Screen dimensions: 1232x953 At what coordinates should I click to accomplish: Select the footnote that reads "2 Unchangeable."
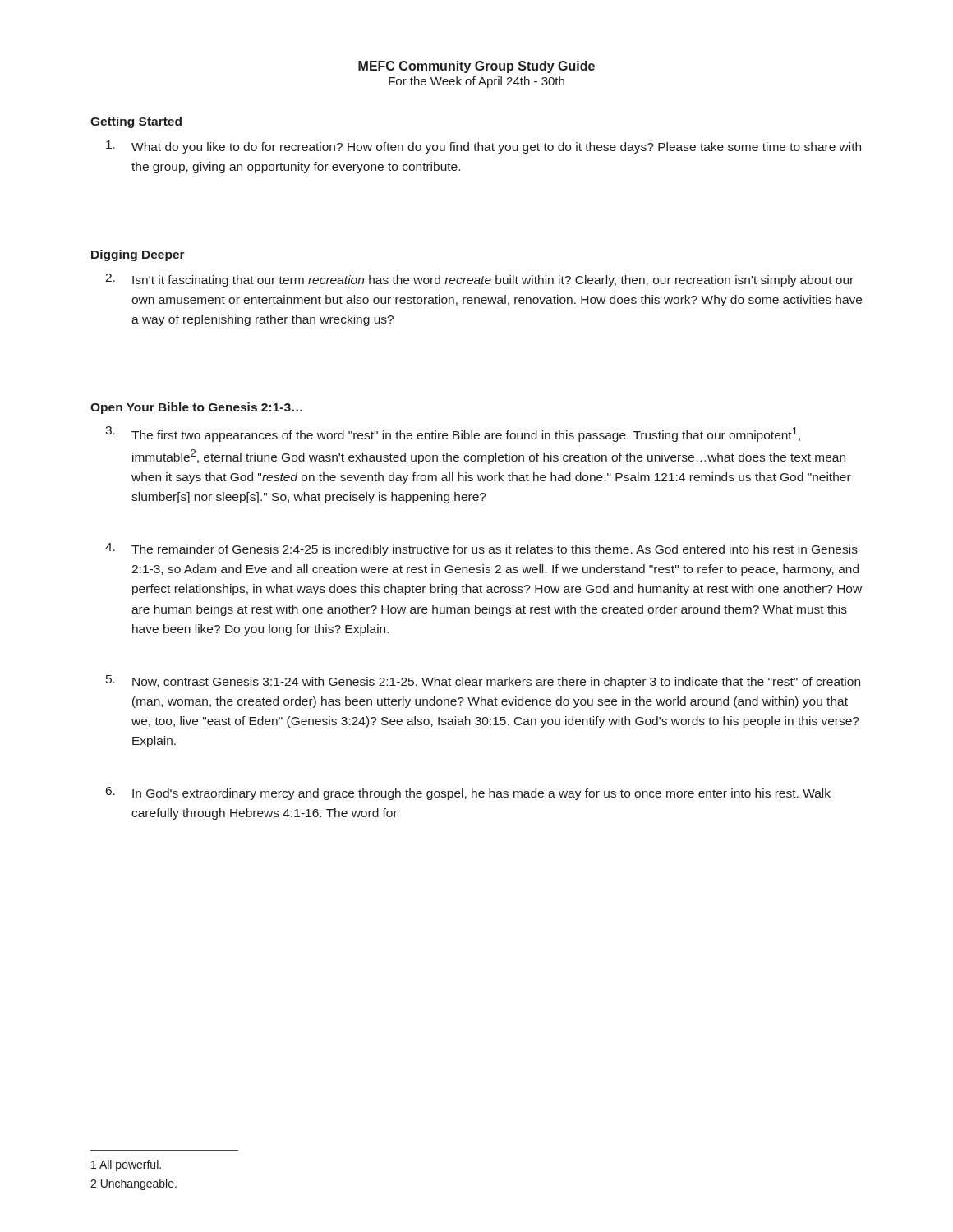134,1183
